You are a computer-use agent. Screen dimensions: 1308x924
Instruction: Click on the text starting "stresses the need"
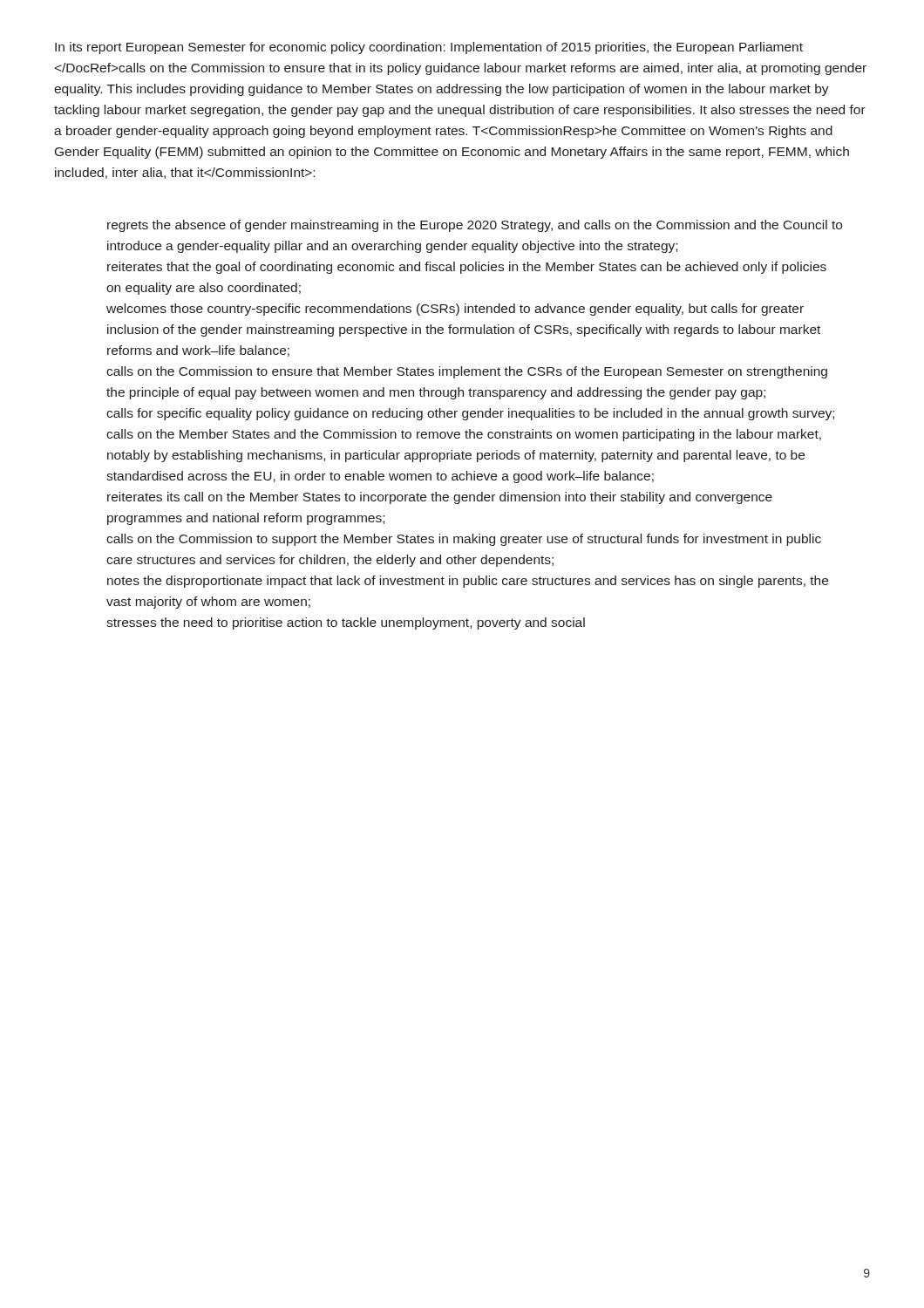tap(346, 623)
